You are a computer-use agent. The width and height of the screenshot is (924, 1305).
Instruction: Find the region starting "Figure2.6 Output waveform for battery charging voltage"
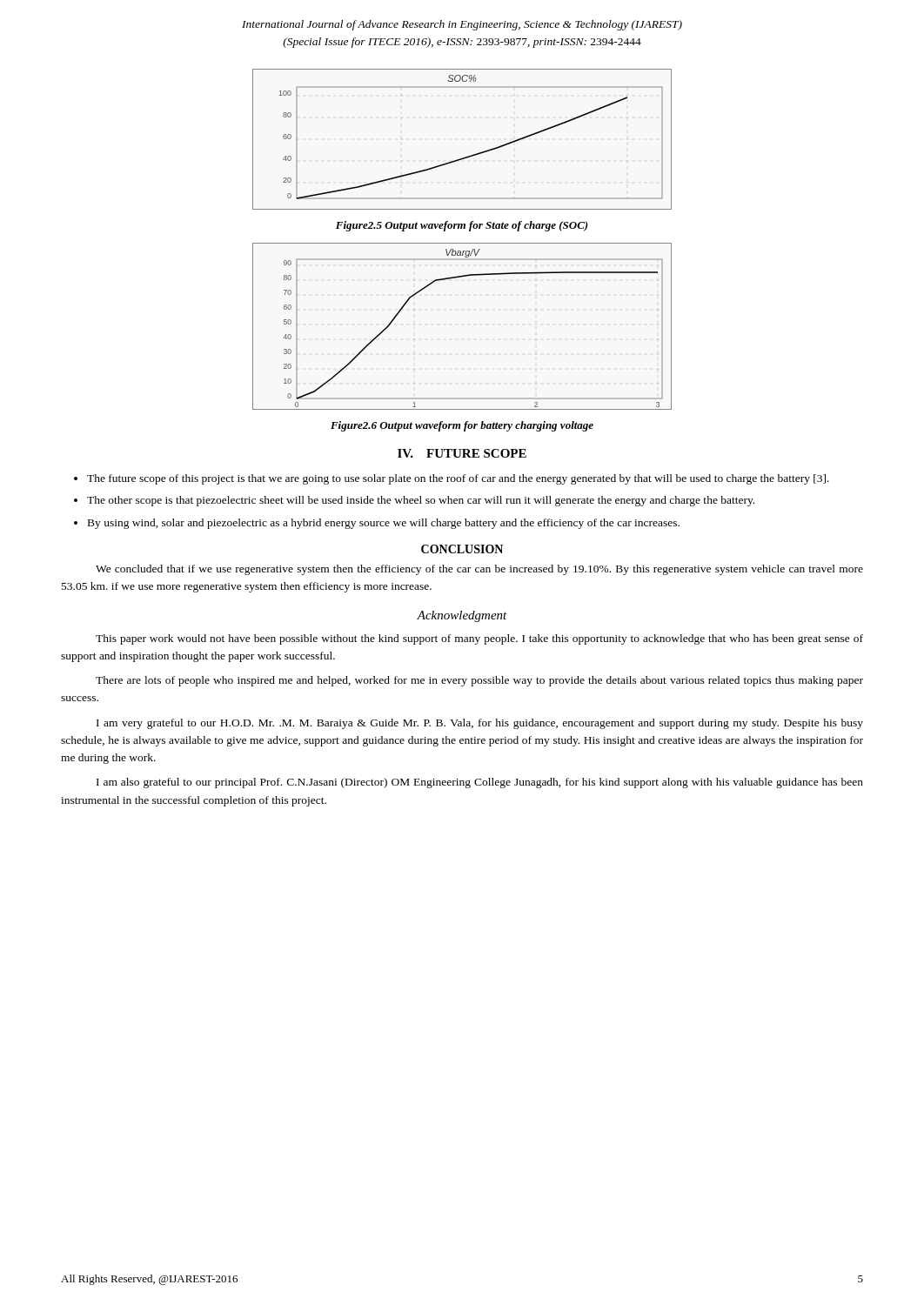[462, 425]
